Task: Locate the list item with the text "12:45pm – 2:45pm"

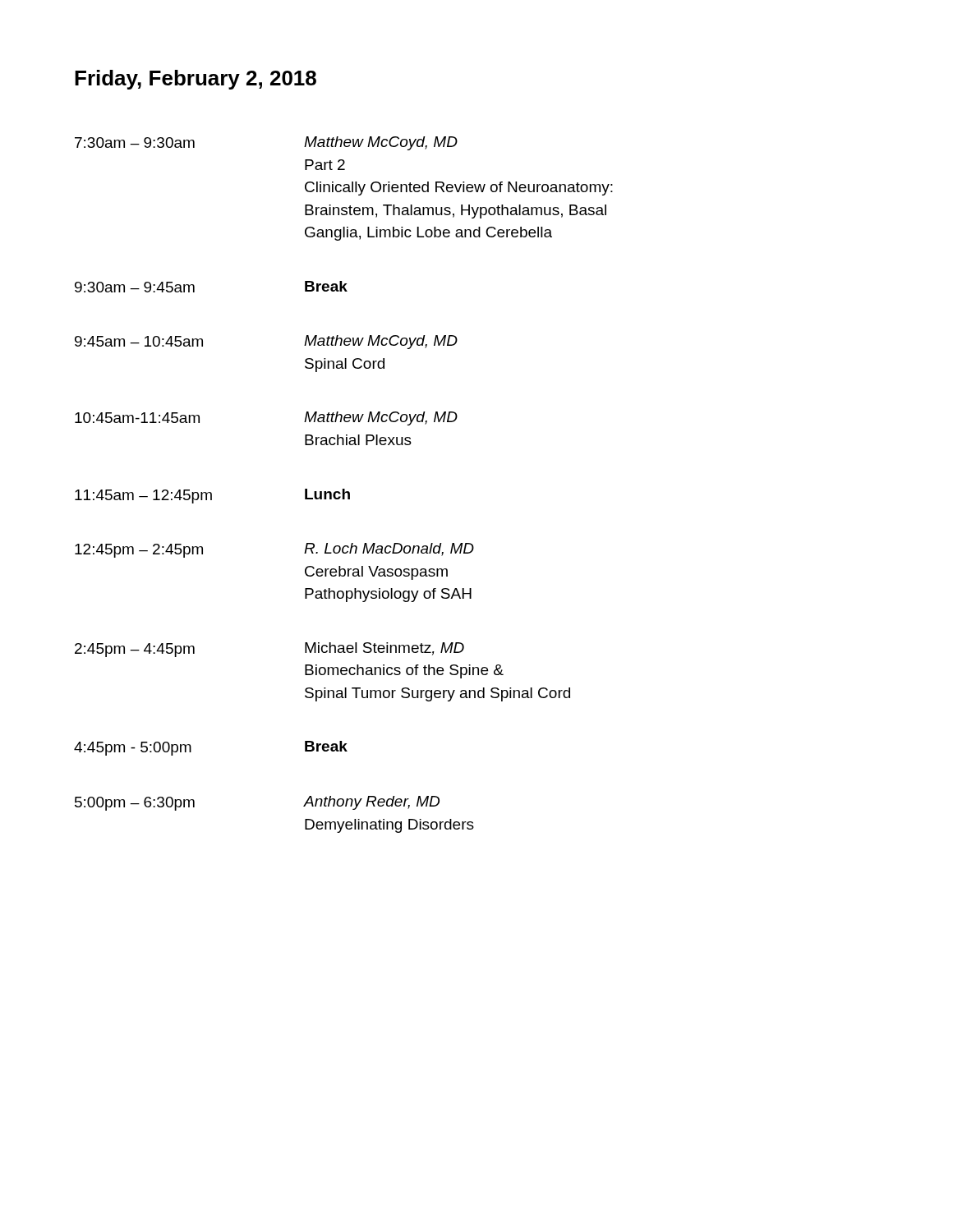Action: tap(128, 550)
